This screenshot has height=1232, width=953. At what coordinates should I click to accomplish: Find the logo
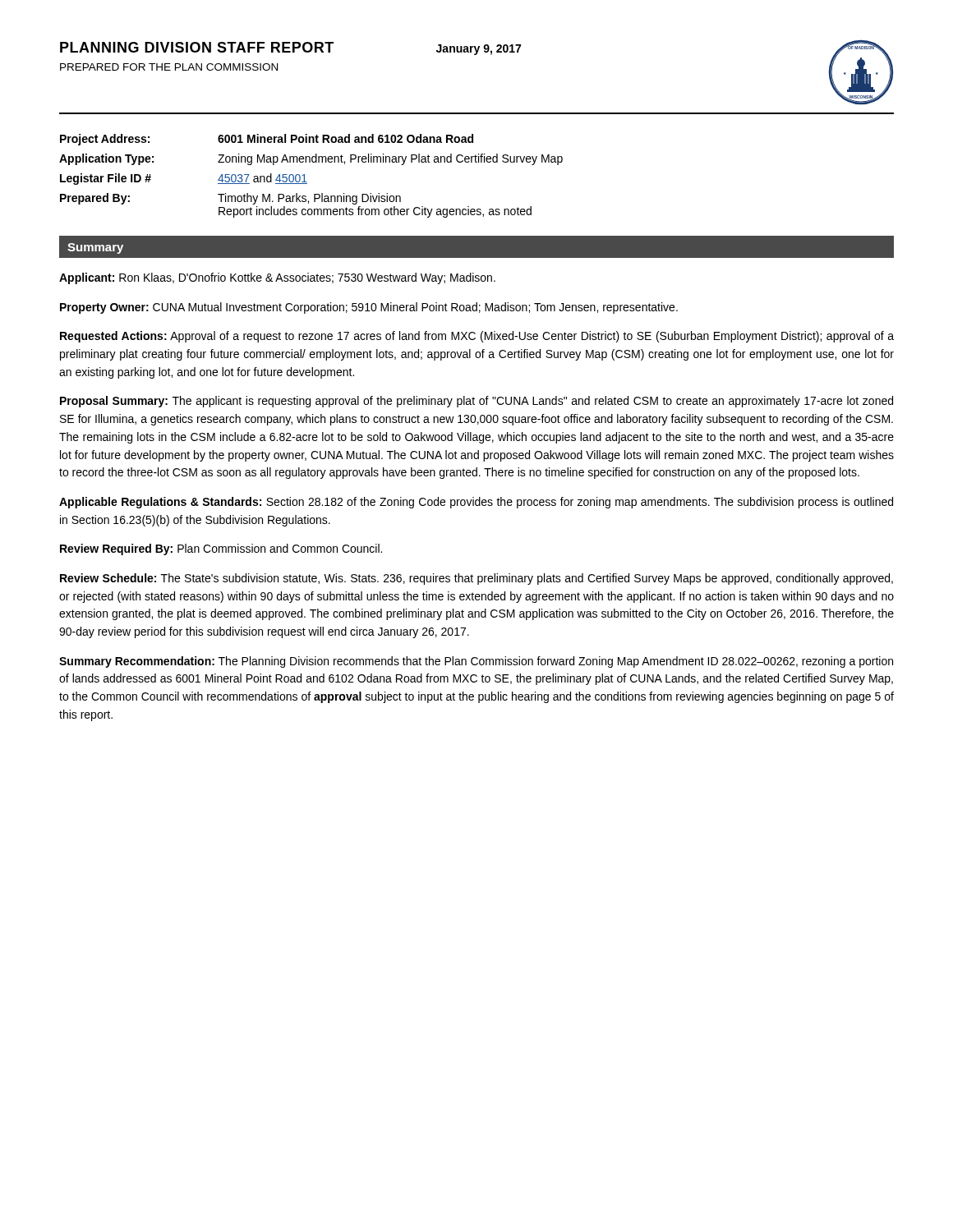(x=861, y=73)
